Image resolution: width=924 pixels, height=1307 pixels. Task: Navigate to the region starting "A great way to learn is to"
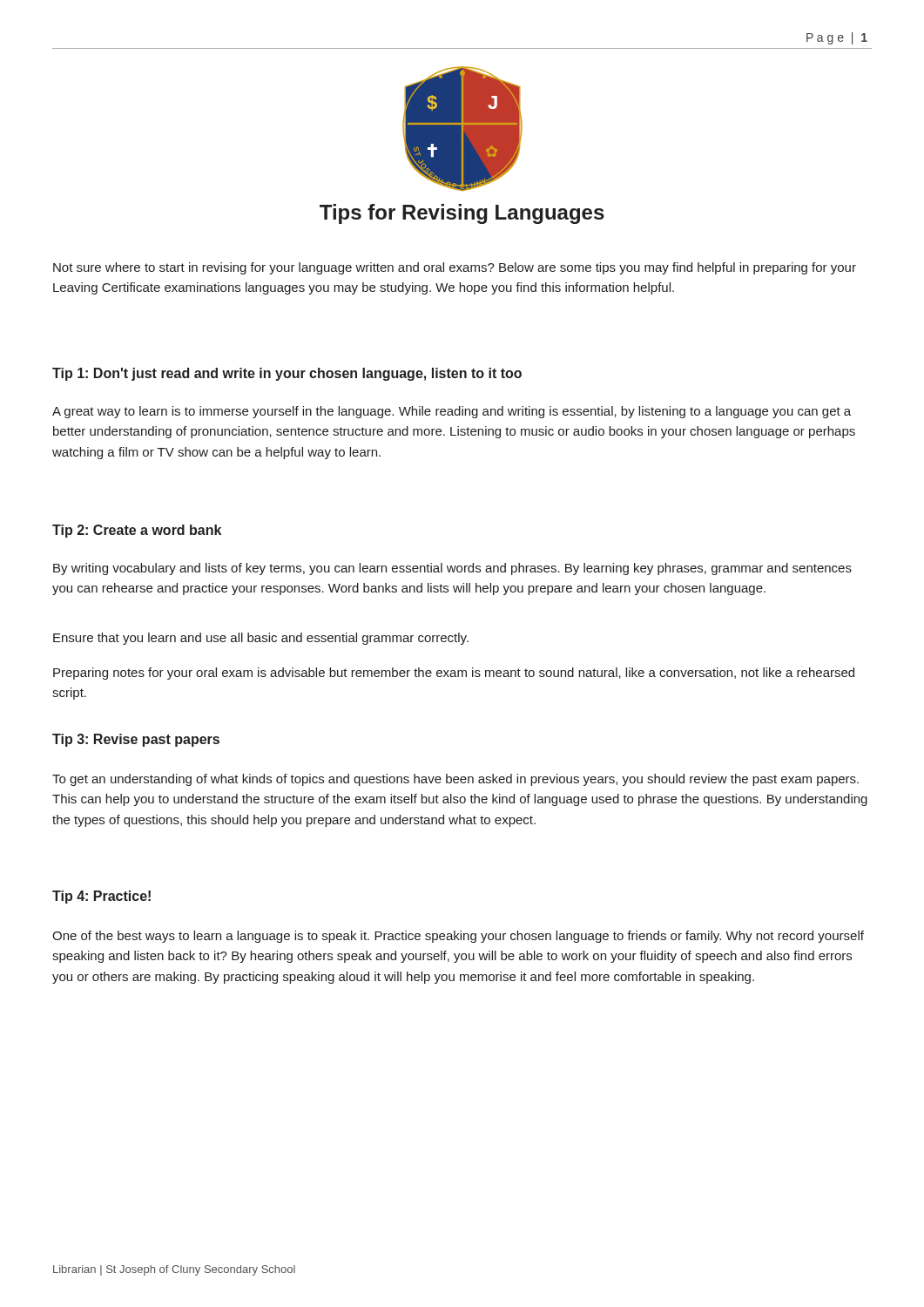[454, 431]
